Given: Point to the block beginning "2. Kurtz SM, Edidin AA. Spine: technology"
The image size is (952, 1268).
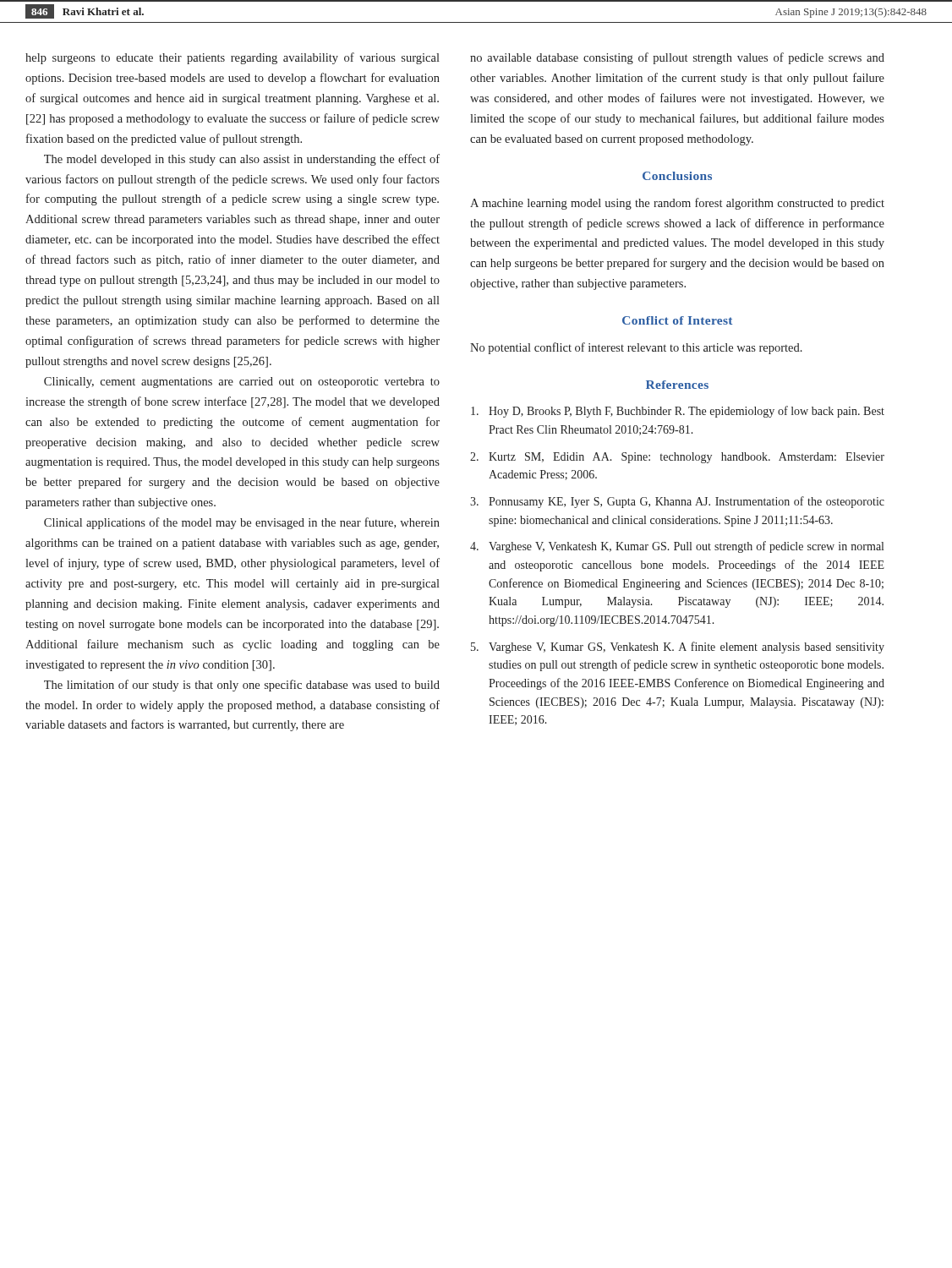Looking at the screenshot, I should (x=677, y=466).
